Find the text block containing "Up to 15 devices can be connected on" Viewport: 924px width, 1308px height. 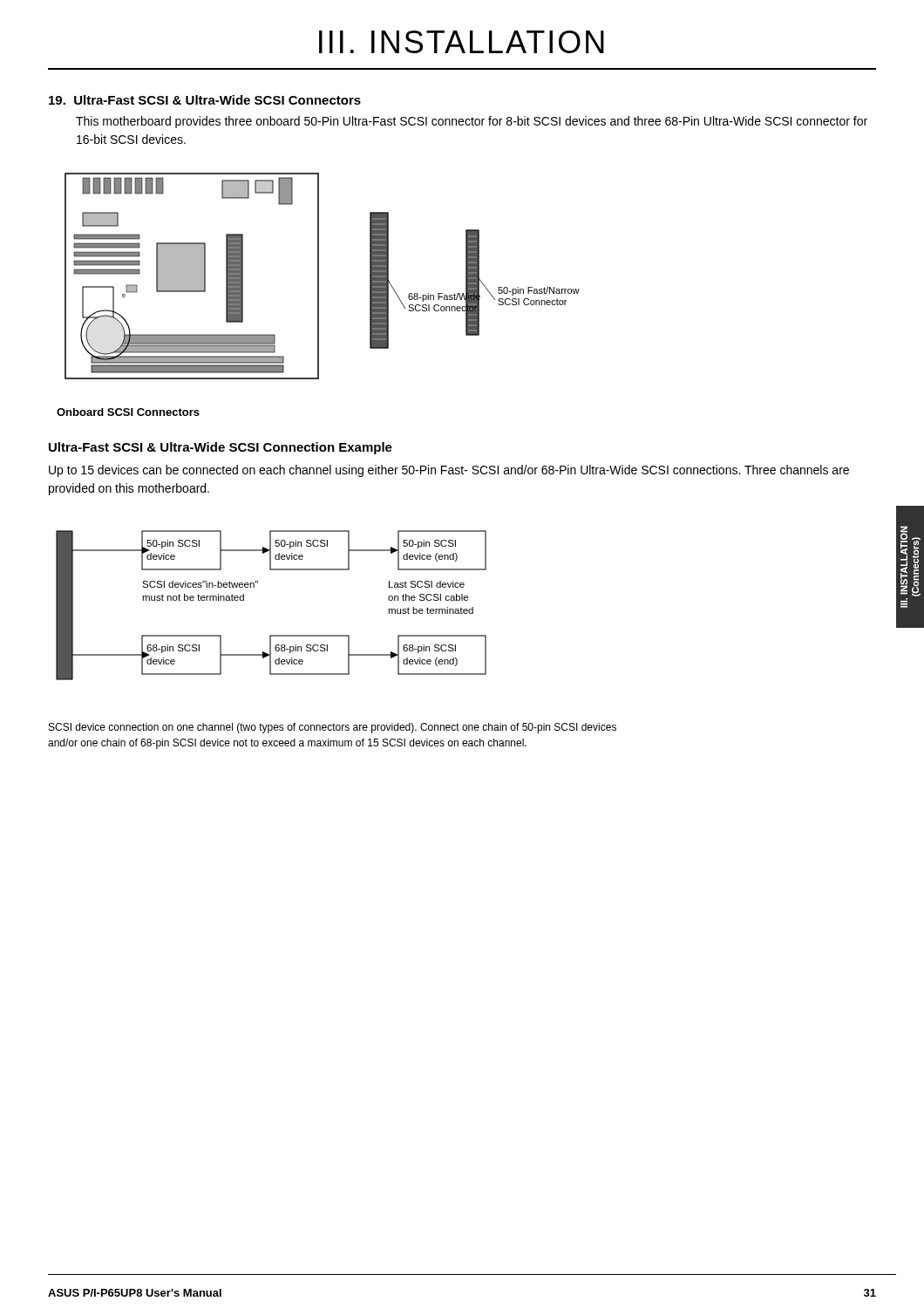click(449, 479)
